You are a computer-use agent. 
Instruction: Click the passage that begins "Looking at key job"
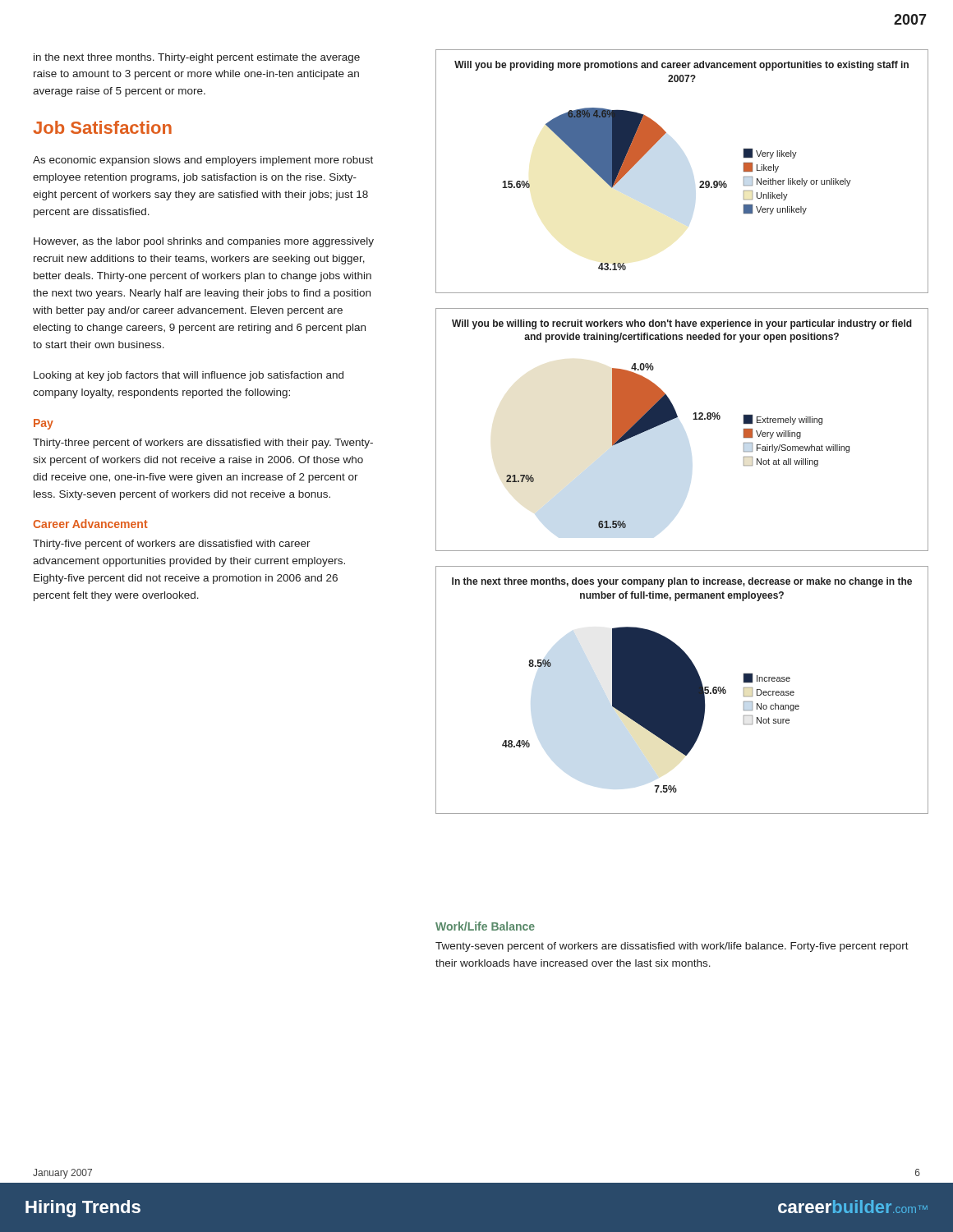click(189, 383)
